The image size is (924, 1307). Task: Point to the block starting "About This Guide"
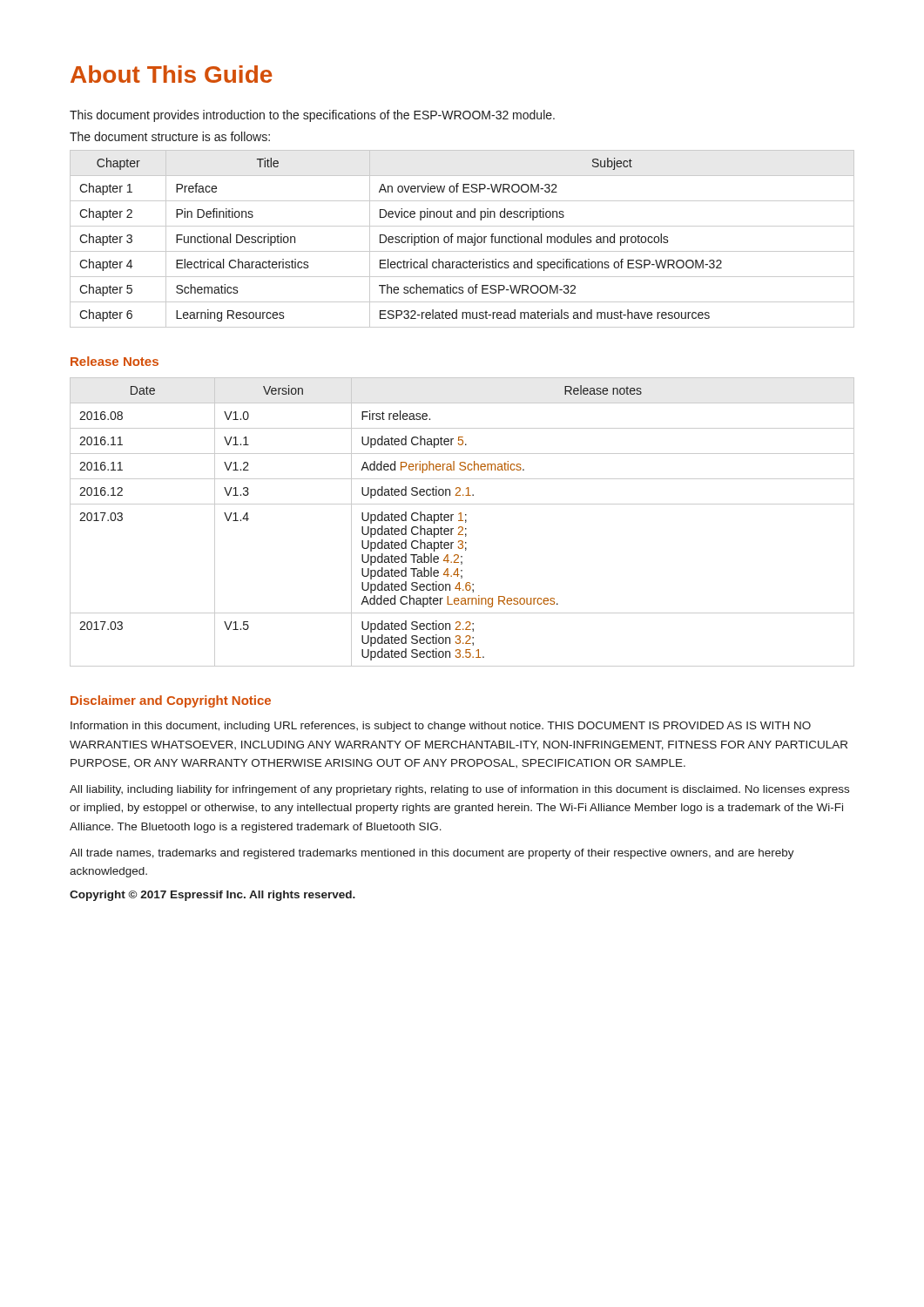172,74
